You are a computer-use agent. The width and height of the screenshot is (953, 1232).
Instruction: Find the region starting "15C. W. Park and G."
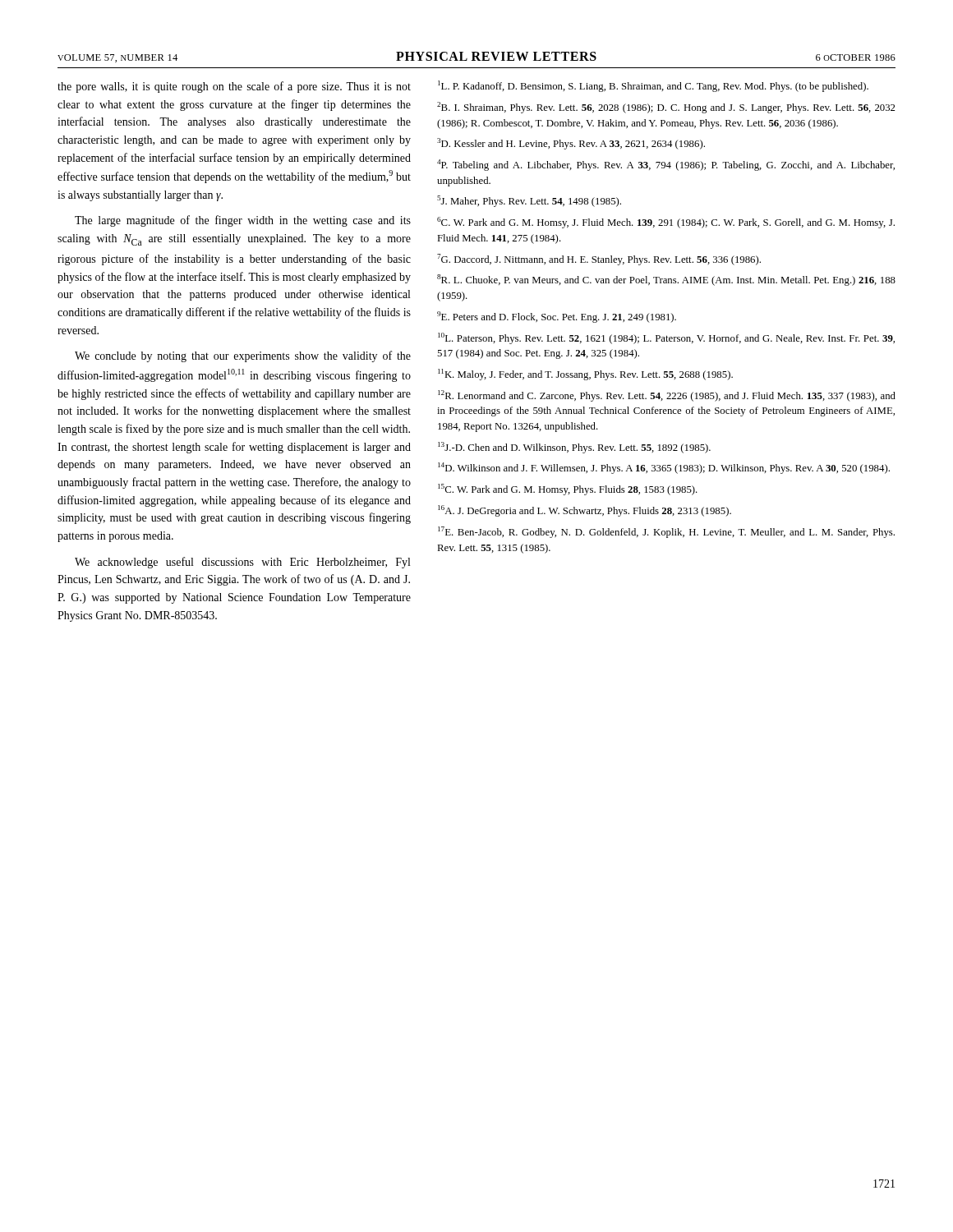click(x=567, y=489)
